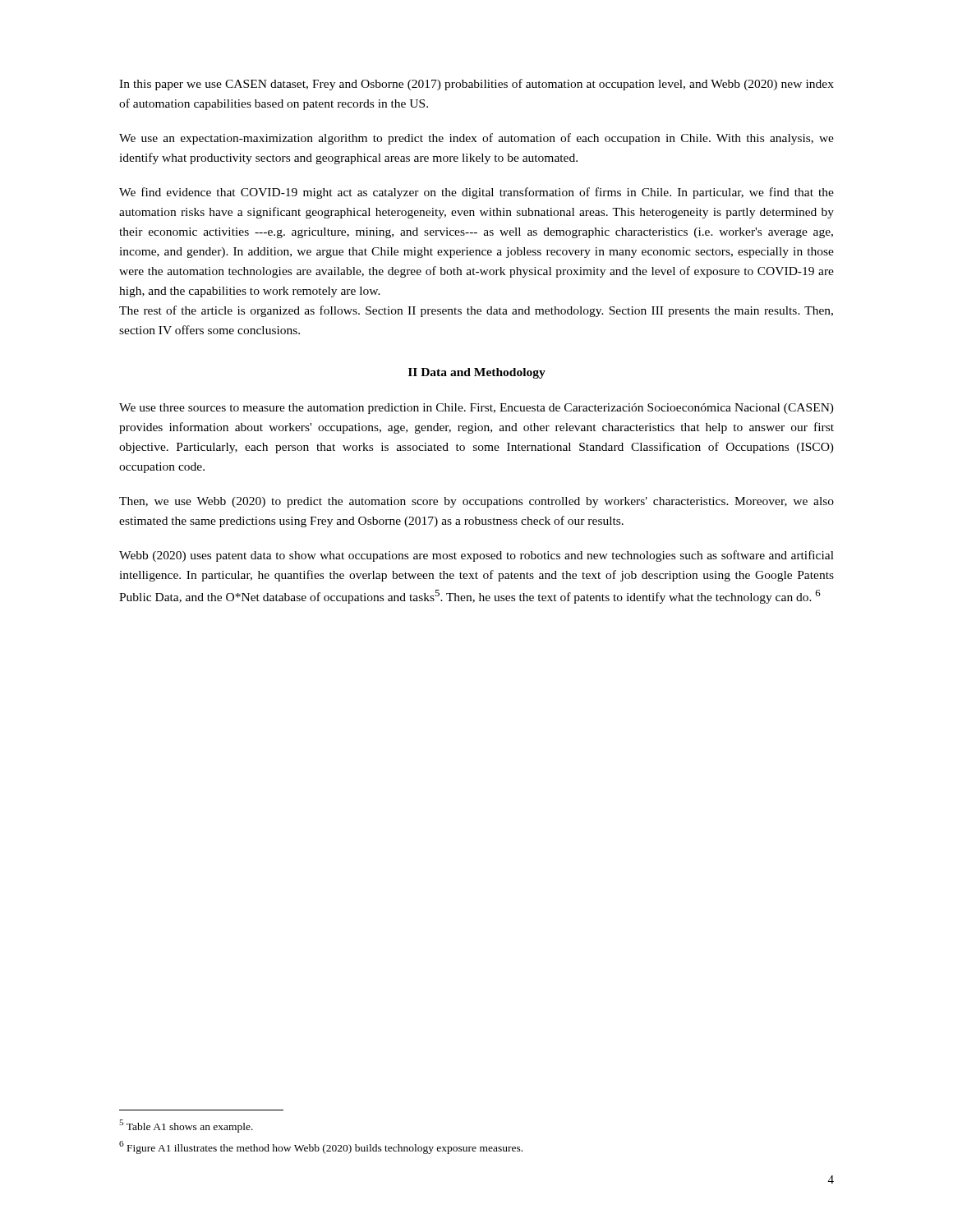Locate the text block that says "We use an expectation-maximization algorithm to predict the"
This screenshot has height=1232, width=953.
point(476,147)
